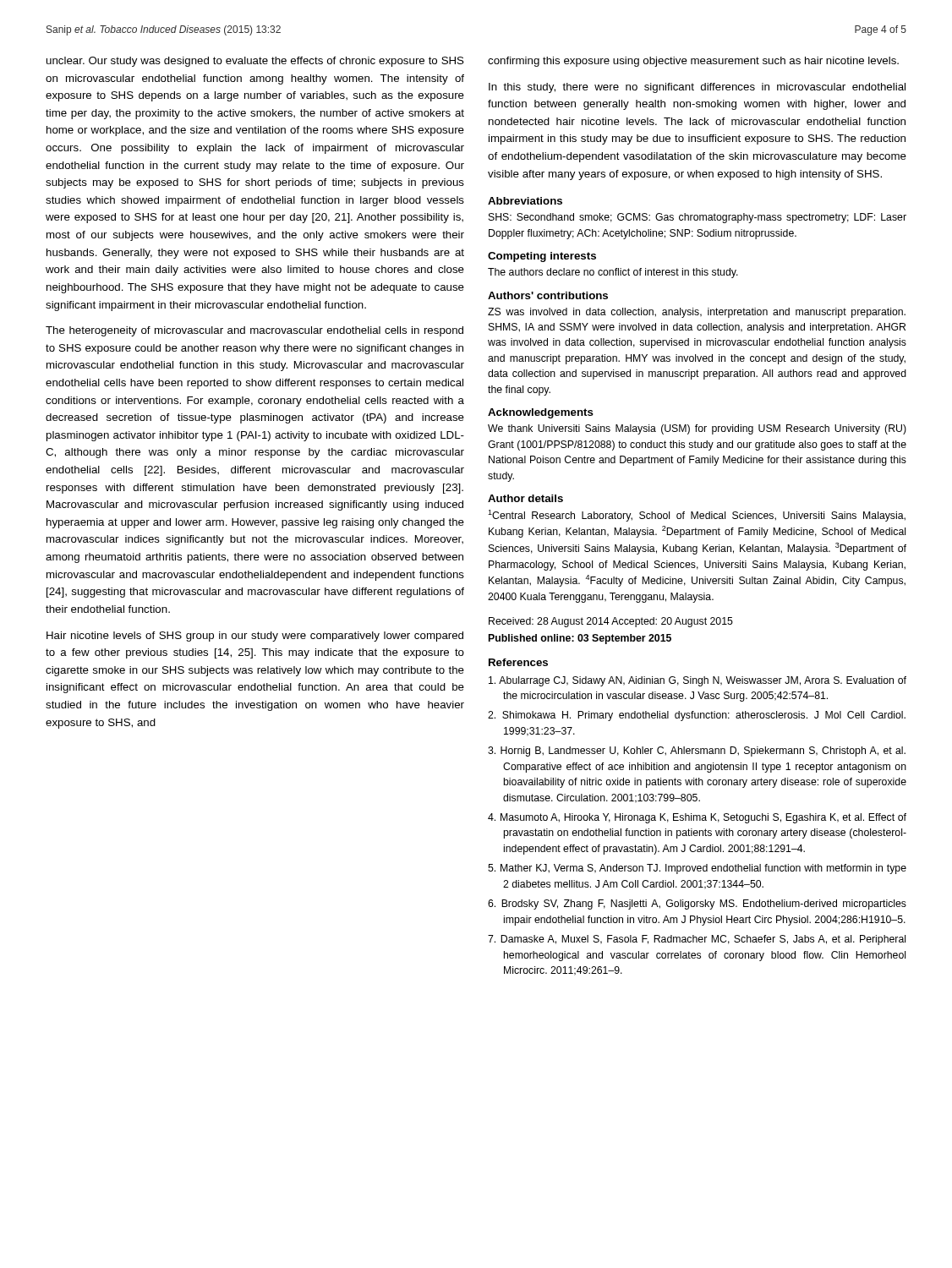Locate the section header containing "Competing interests"

click(542, 256)
